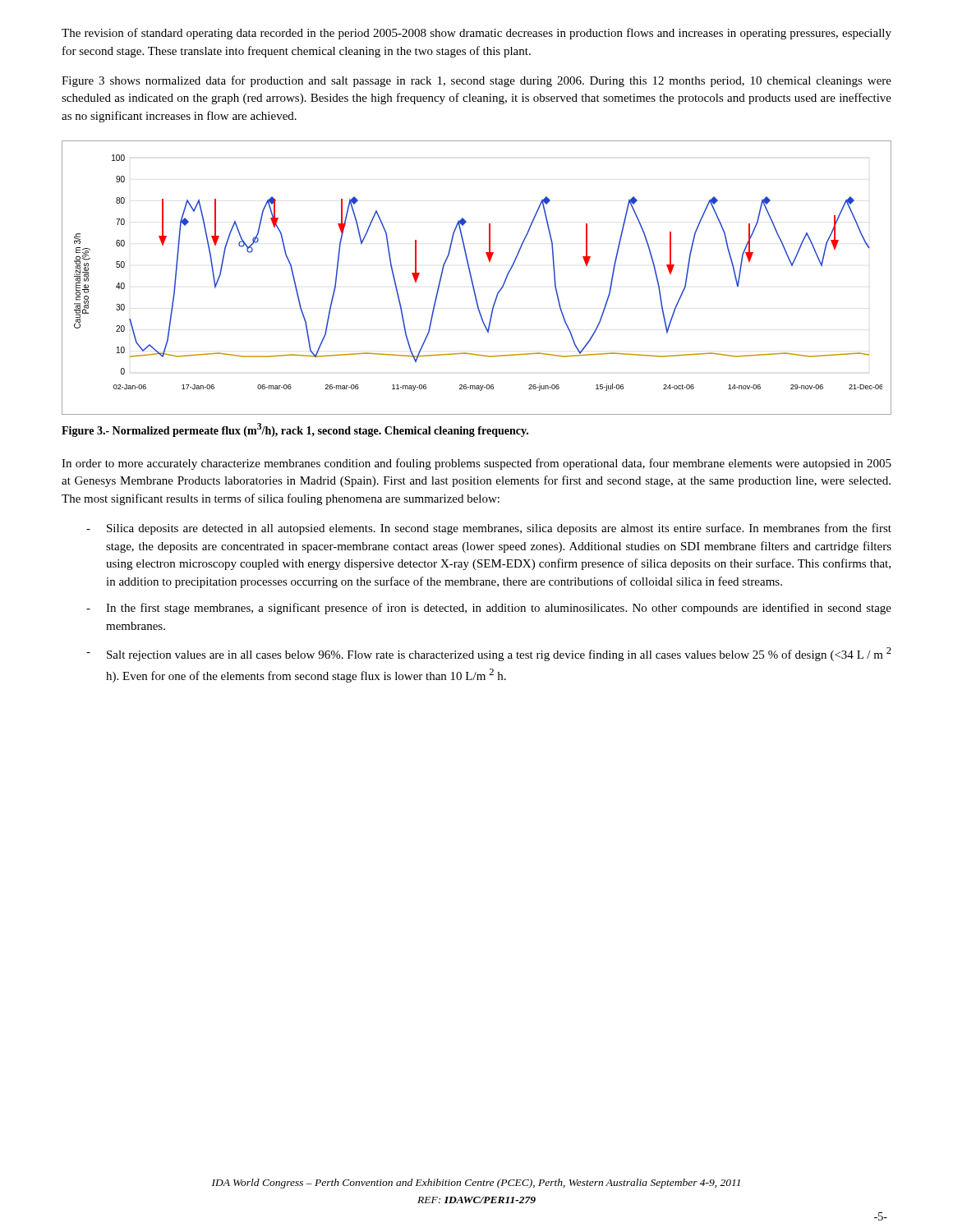Select the block starting "Figure 3 shows normalized data for production and"
This screenshot has height=1232, width=953.
pyautogui.click(x=476, y=99)
